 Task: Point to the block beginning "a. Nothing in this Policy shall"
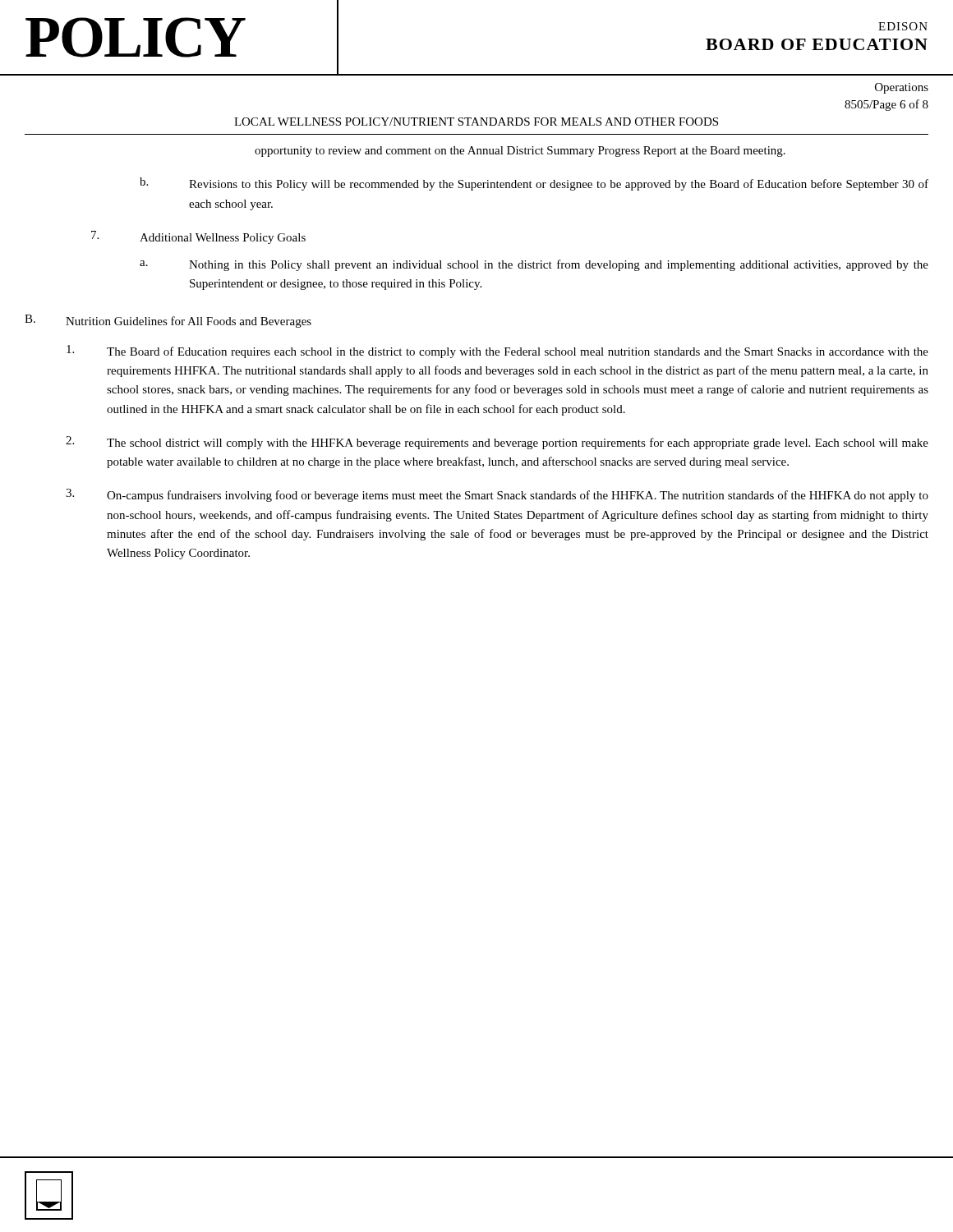(x=534, y=274)
